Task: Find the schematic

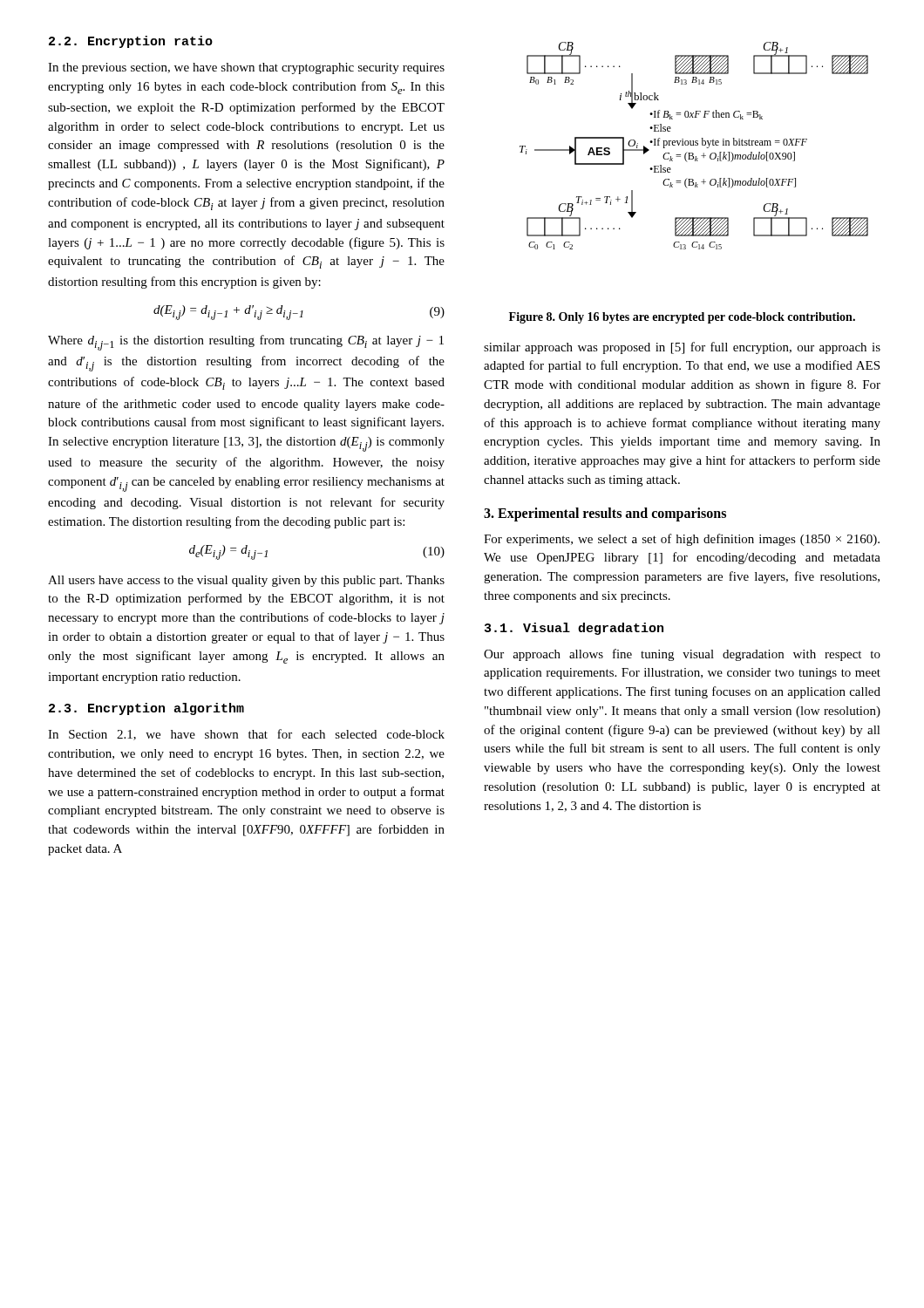Action: pos(682,170)
